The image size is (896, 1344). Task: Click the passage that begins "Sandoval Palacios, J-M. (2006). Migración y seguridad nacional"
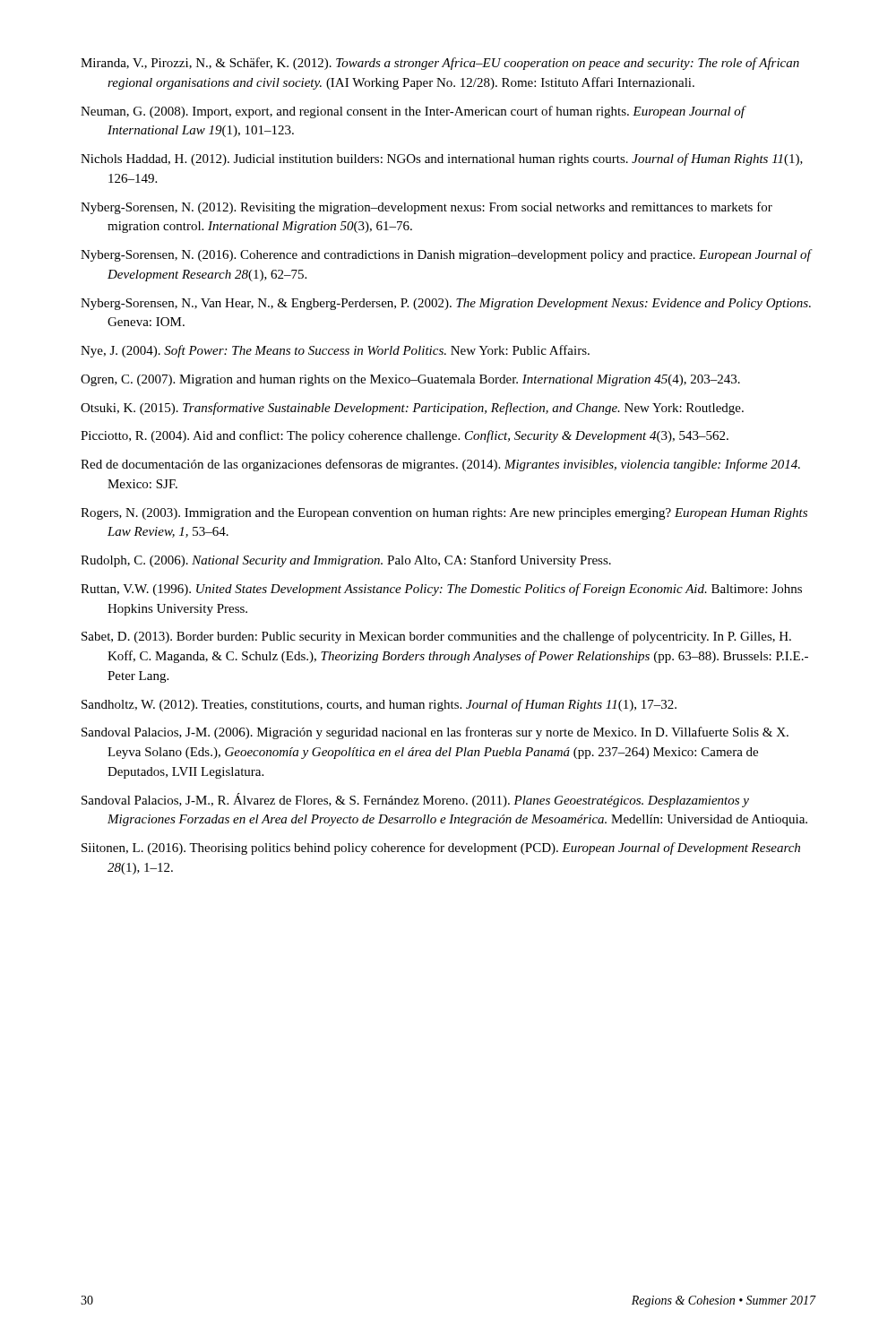coord(448,752)
